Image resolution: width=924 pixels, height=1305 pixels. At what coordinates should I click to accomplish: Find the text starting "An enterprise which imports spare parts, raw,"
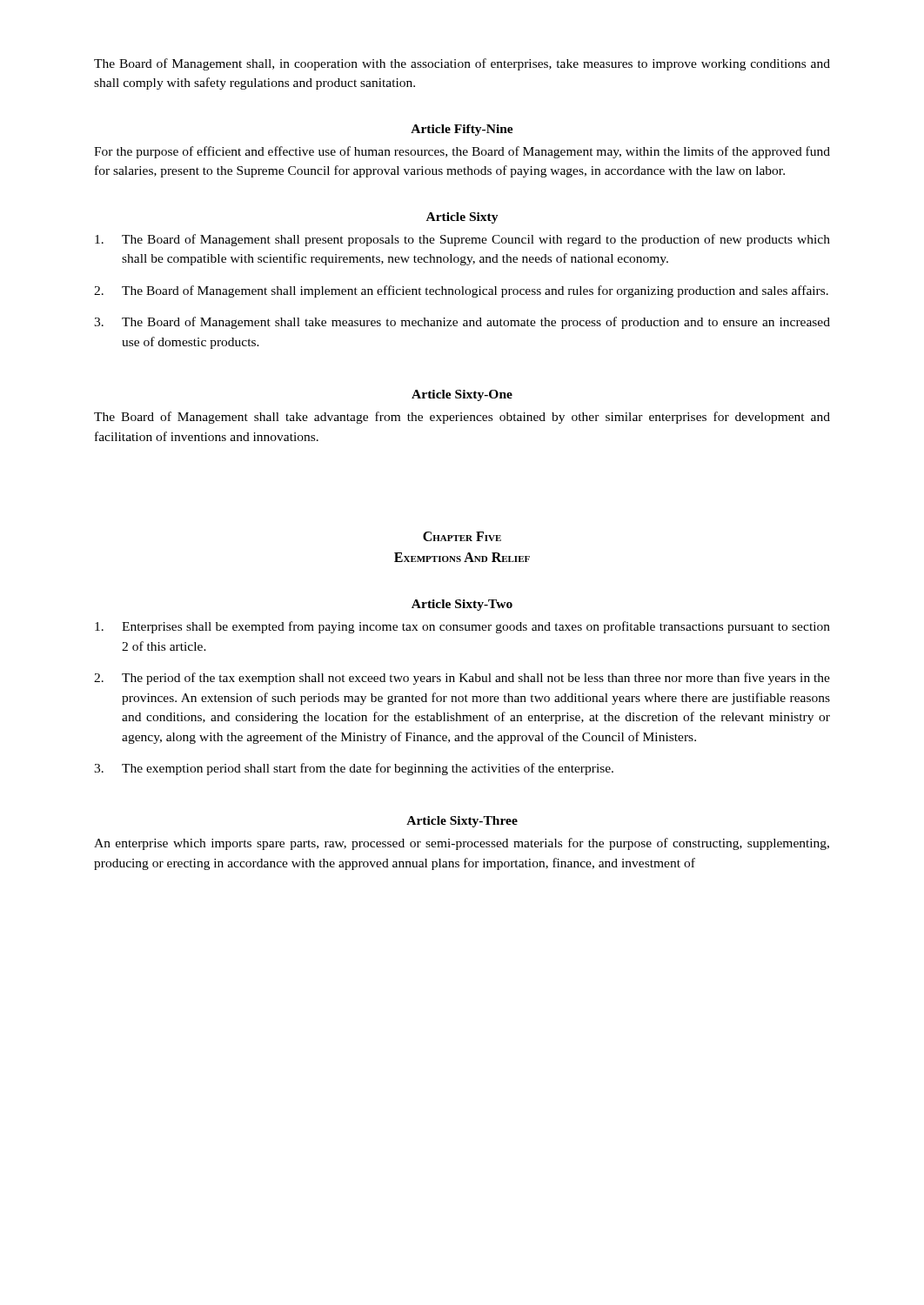click(462, 853)
